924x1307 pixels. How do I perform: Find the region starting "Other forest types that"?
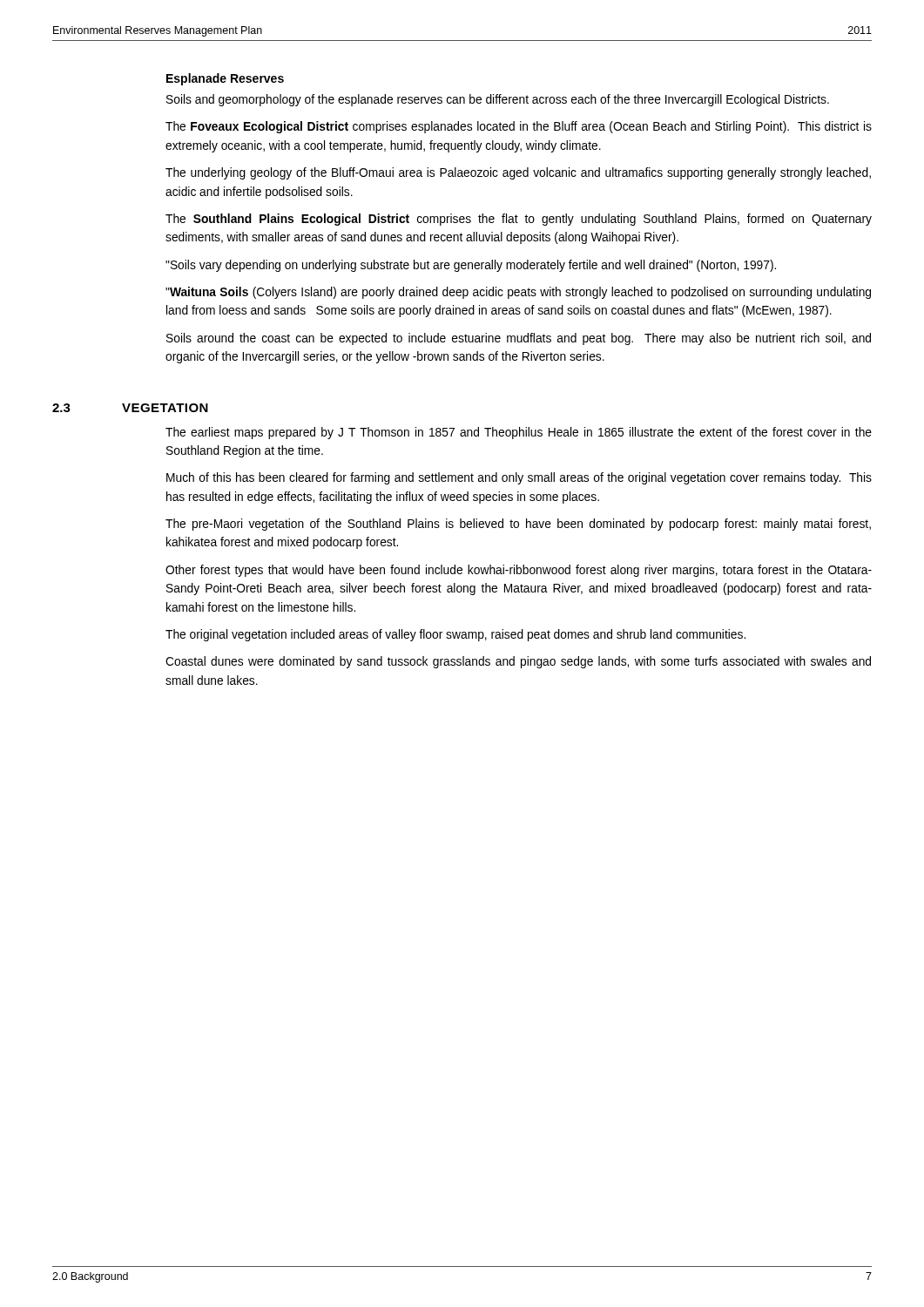click(x=519, y=589)
